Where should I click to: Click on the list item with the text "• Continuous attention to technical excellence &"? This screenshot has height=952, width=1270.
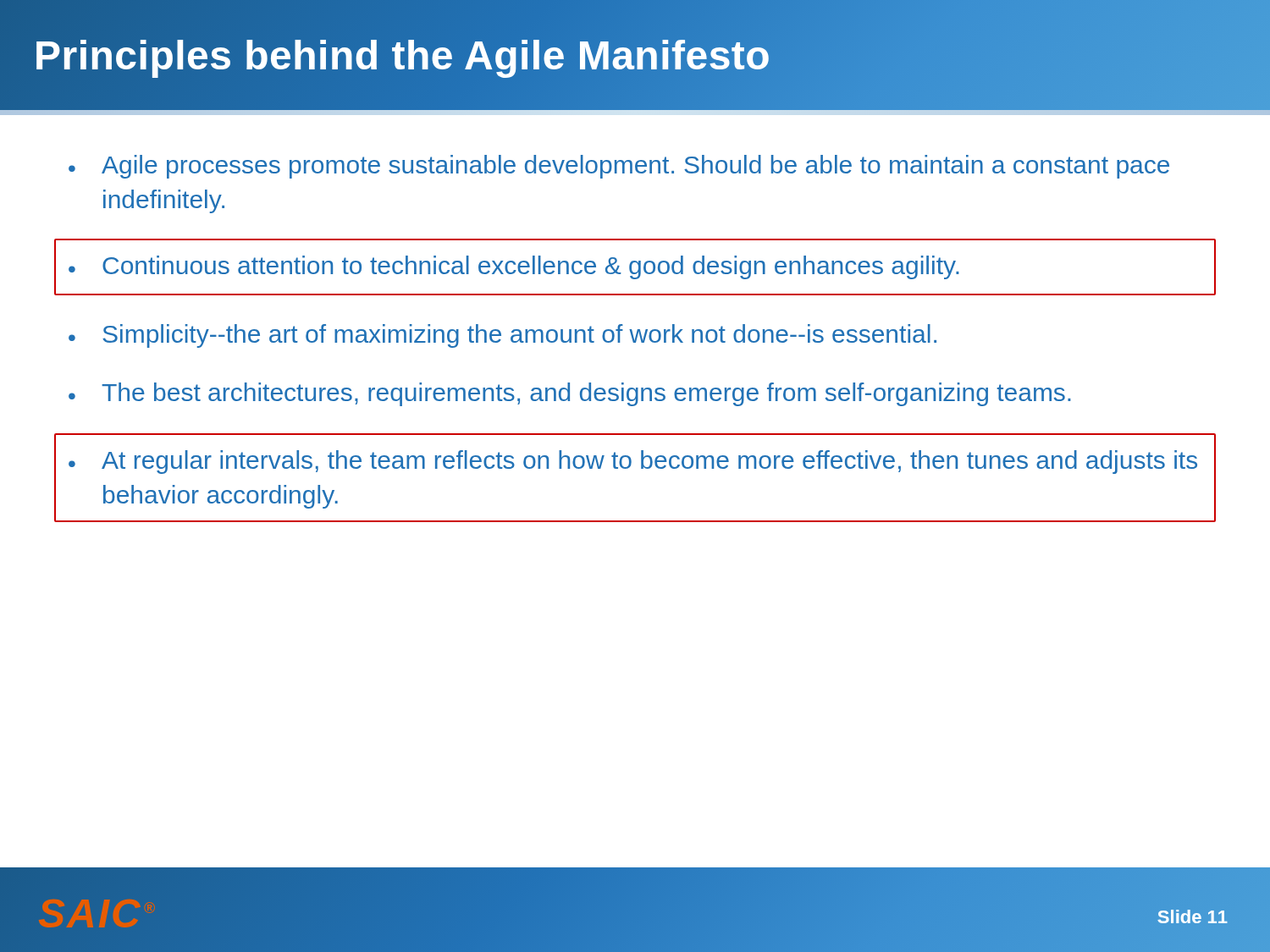[x=635, y=267]
